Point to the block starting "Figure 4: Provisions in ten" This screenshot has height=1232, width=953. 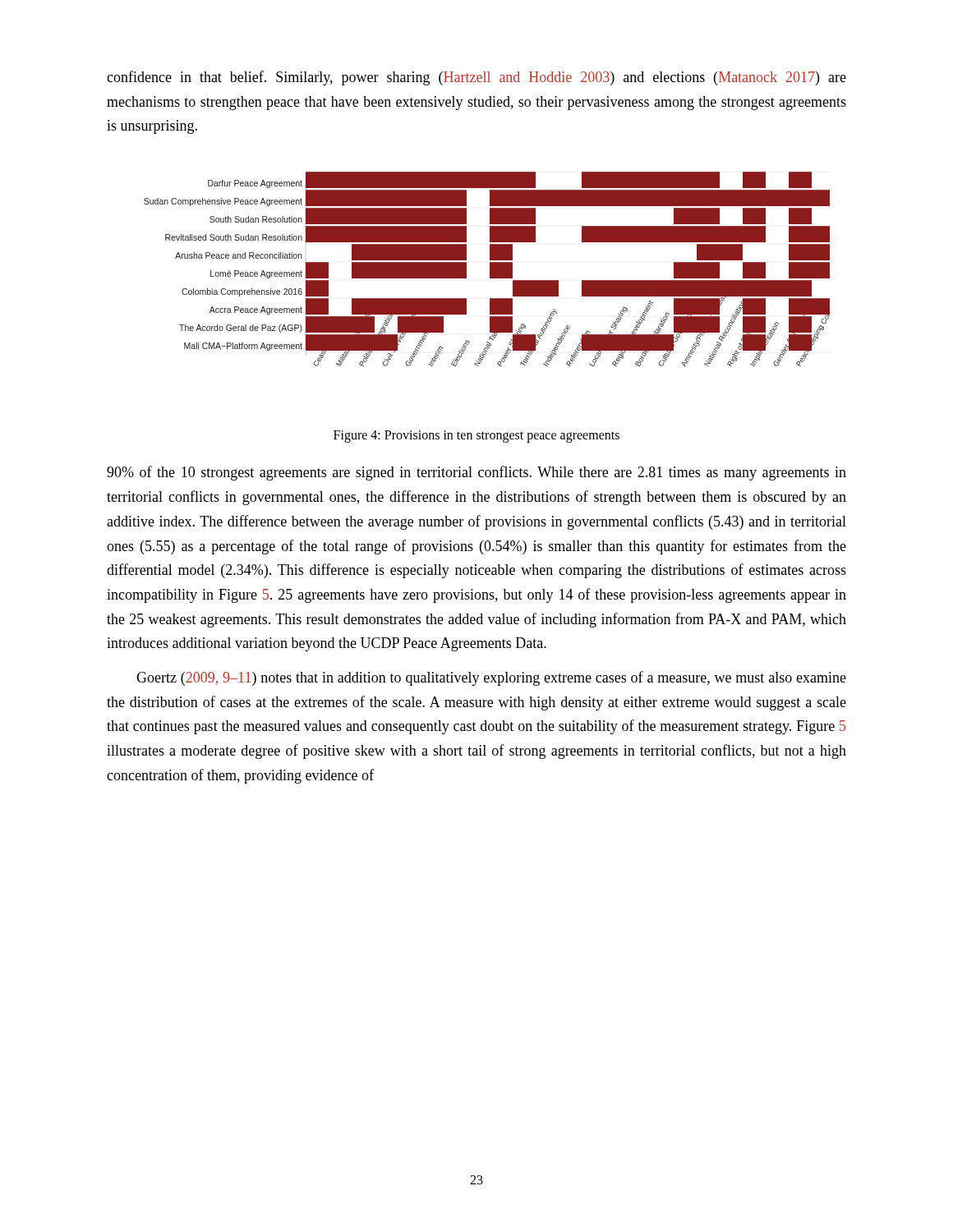[476, 435]
